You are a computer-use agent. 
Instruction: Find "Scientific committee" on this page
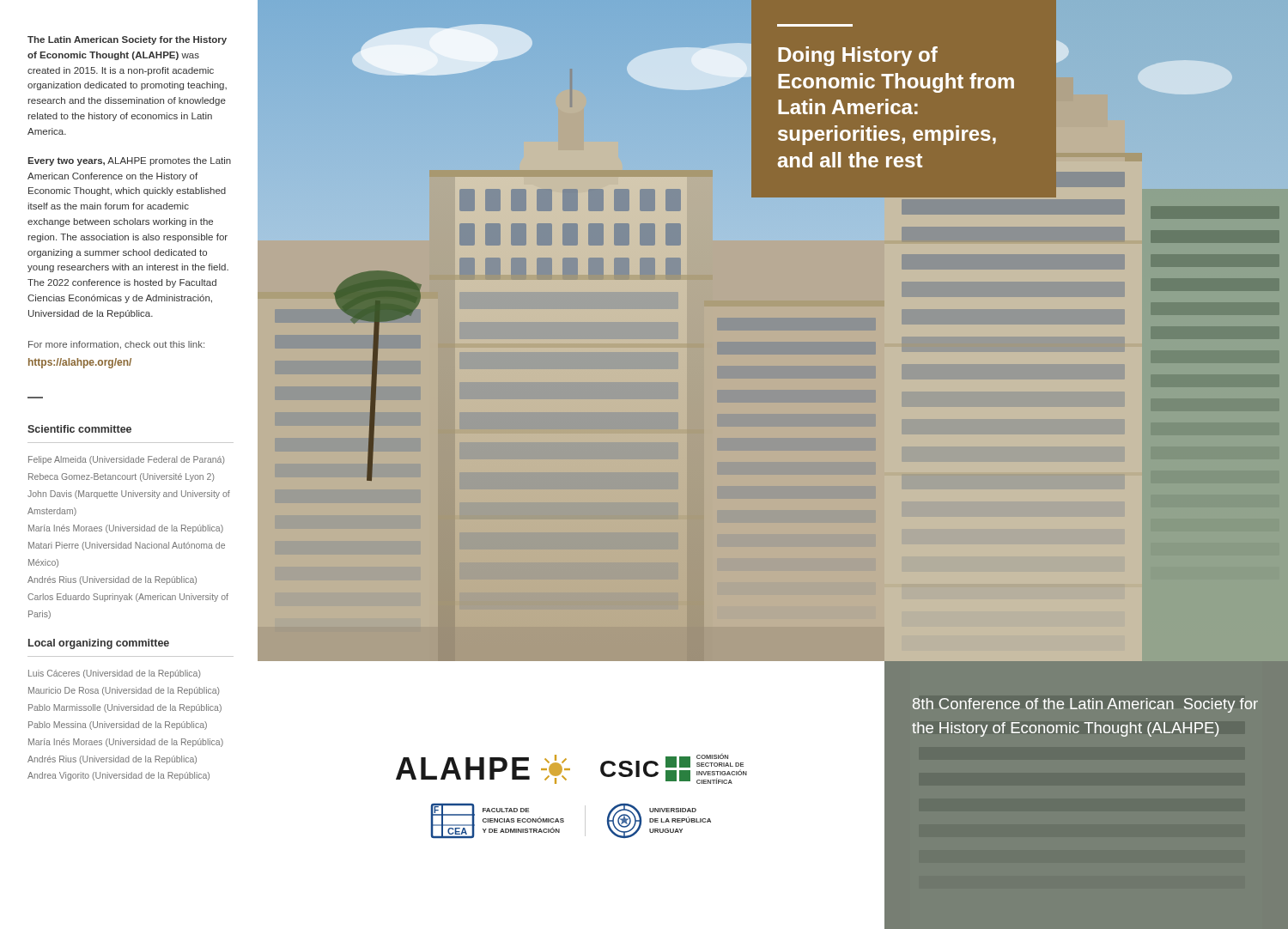(x=80, y=430)
